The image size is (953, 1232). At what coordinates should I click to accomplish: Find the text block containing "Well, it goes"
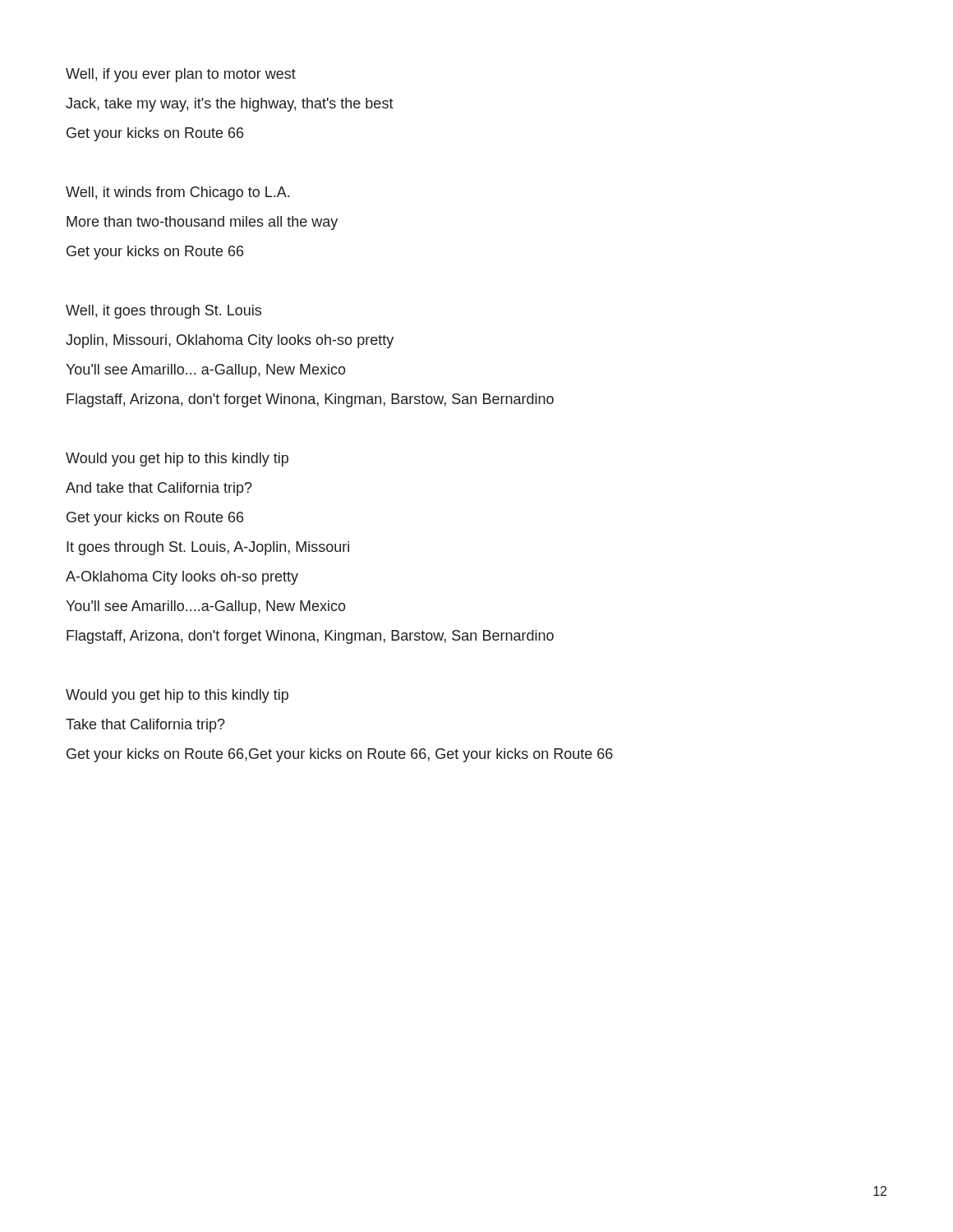coord(163,312)
